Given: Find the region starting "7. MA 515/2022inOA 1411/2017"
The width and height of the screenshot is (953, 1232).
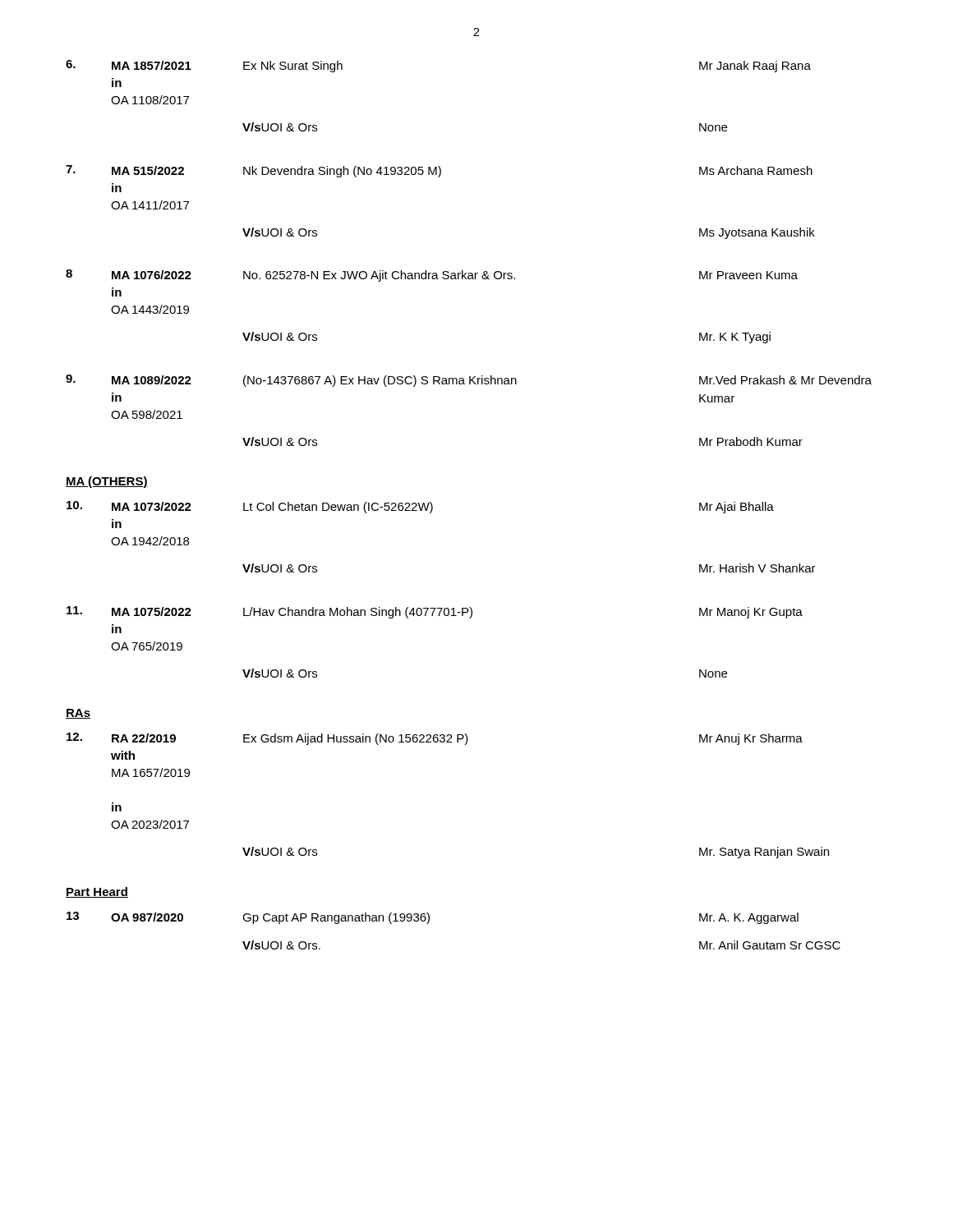Looking at the screenshot, I should 439,171.
